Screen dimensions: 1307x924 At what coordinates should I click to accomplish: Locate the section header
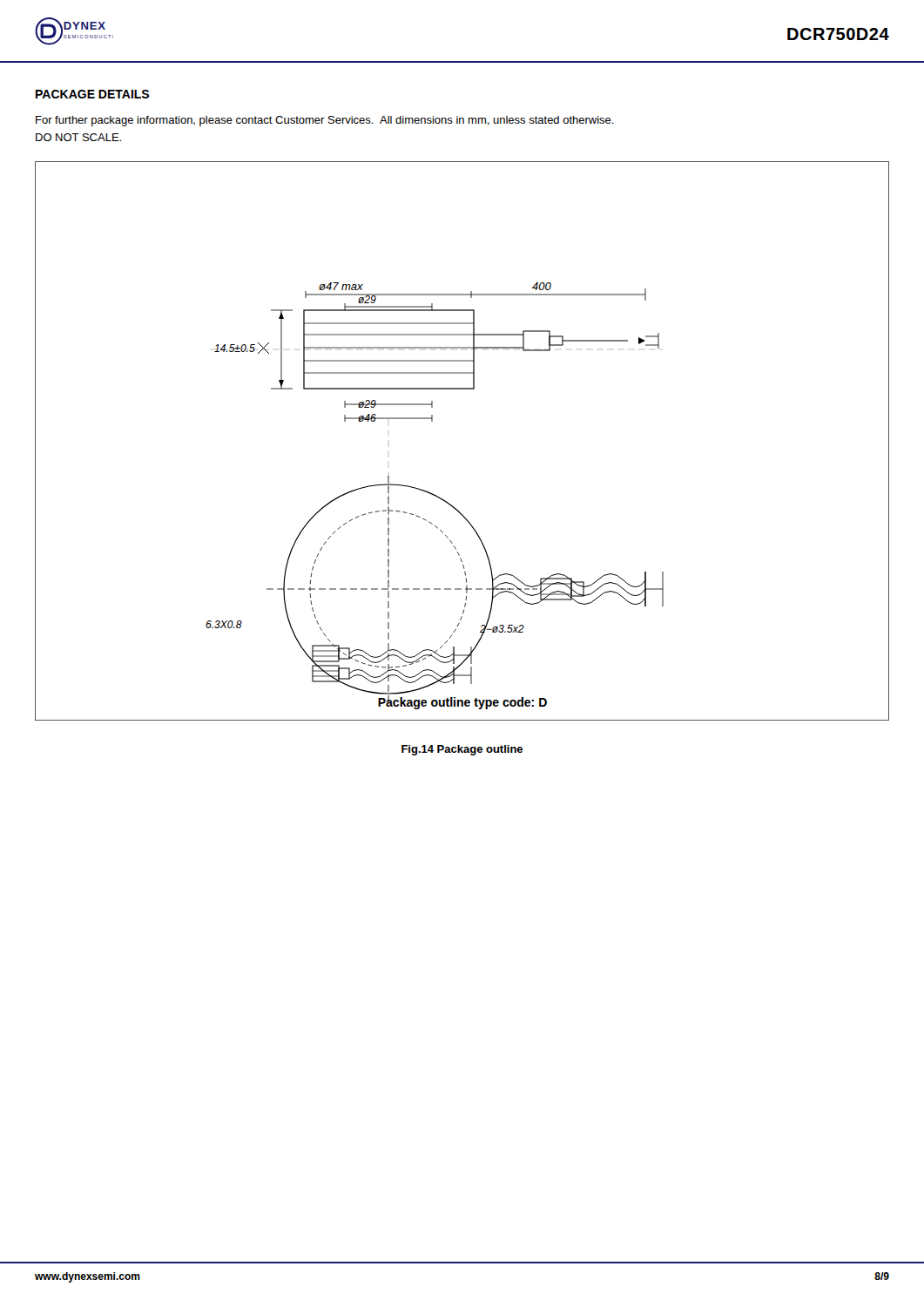92,94
